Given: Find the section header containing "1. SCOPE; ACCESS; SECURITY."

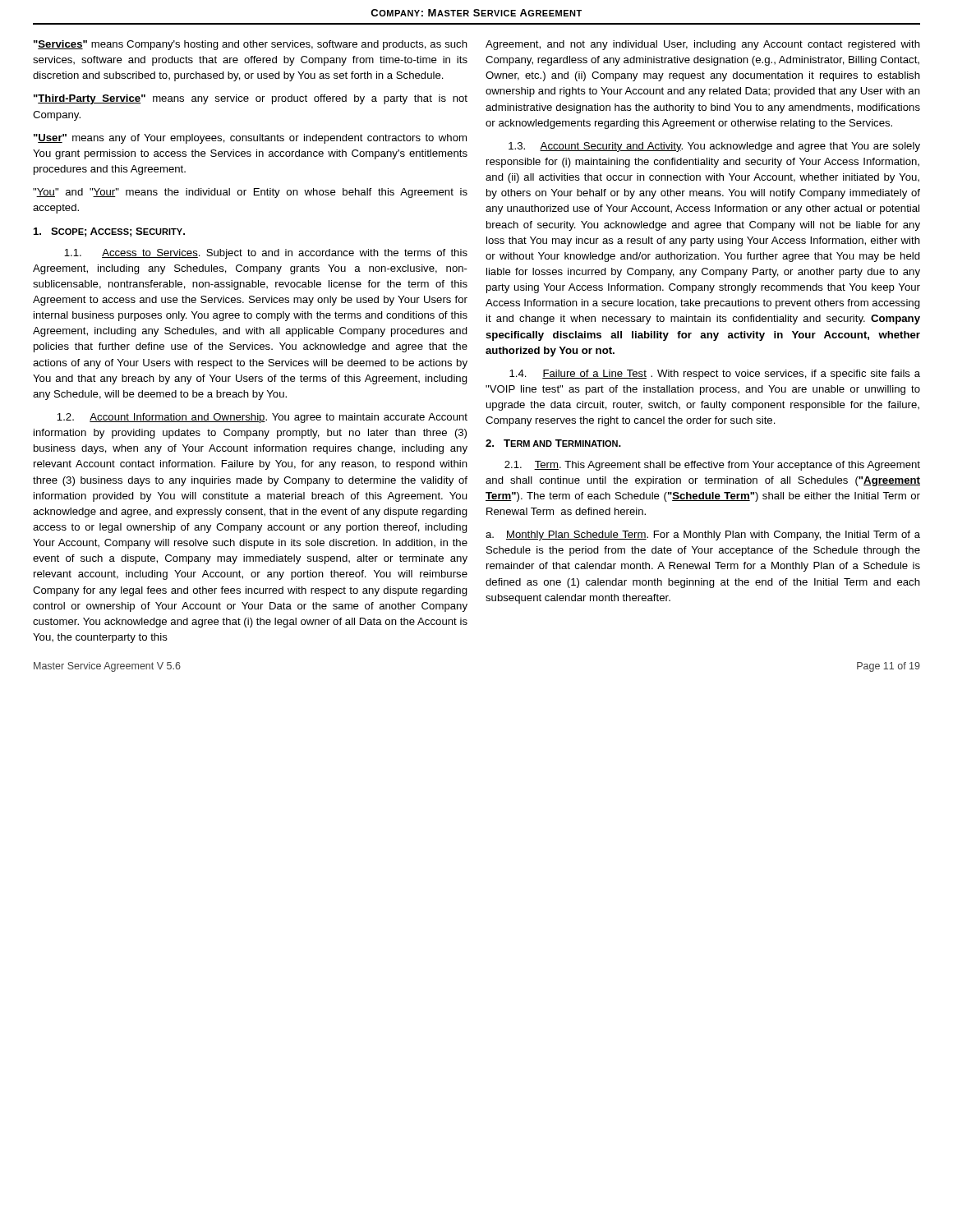Looking at the screenshot, I should click(109, 231).
